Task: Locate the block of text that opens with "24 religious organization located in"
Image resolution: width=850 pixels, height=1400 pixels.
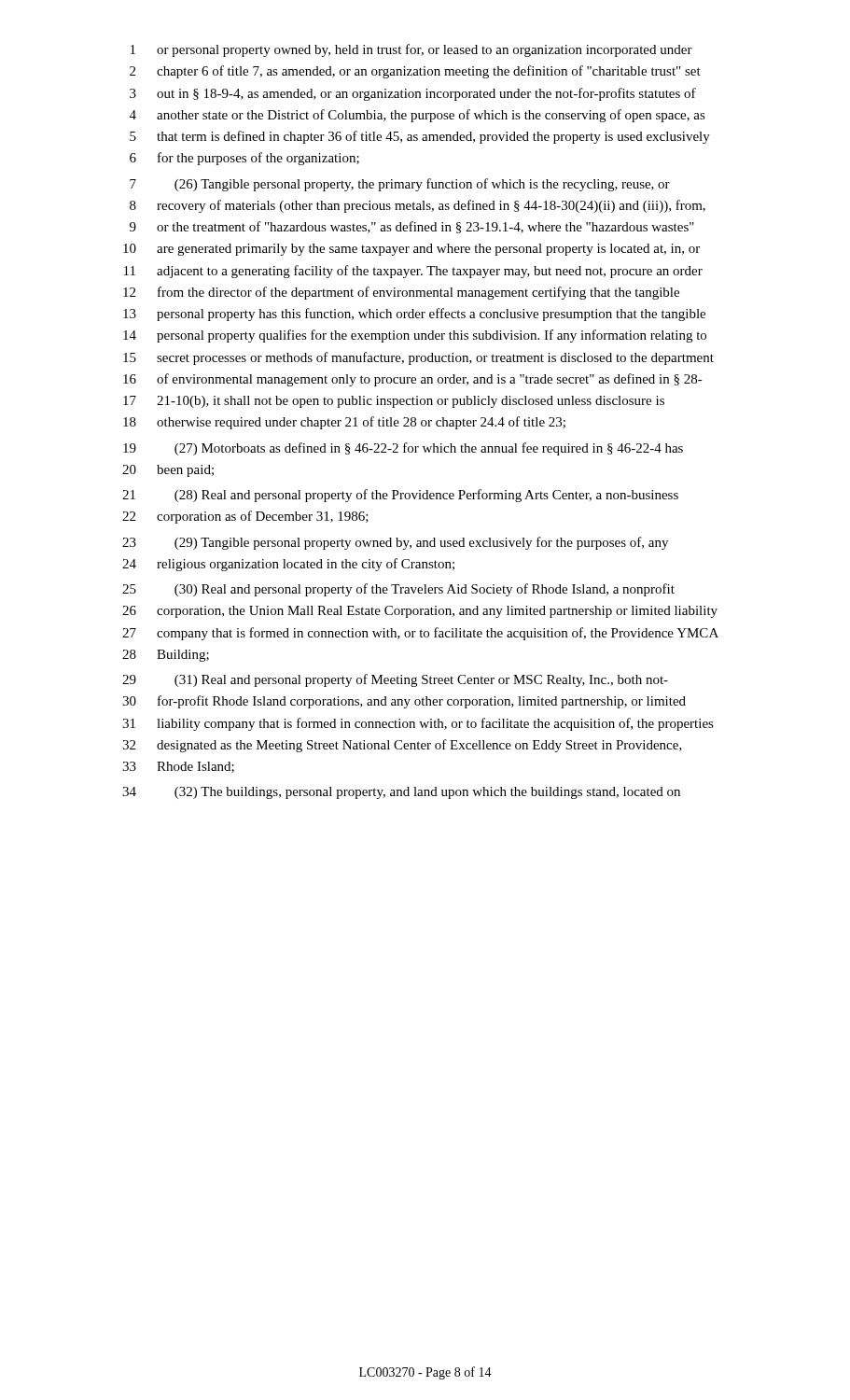Action: [x=444, y=564]
